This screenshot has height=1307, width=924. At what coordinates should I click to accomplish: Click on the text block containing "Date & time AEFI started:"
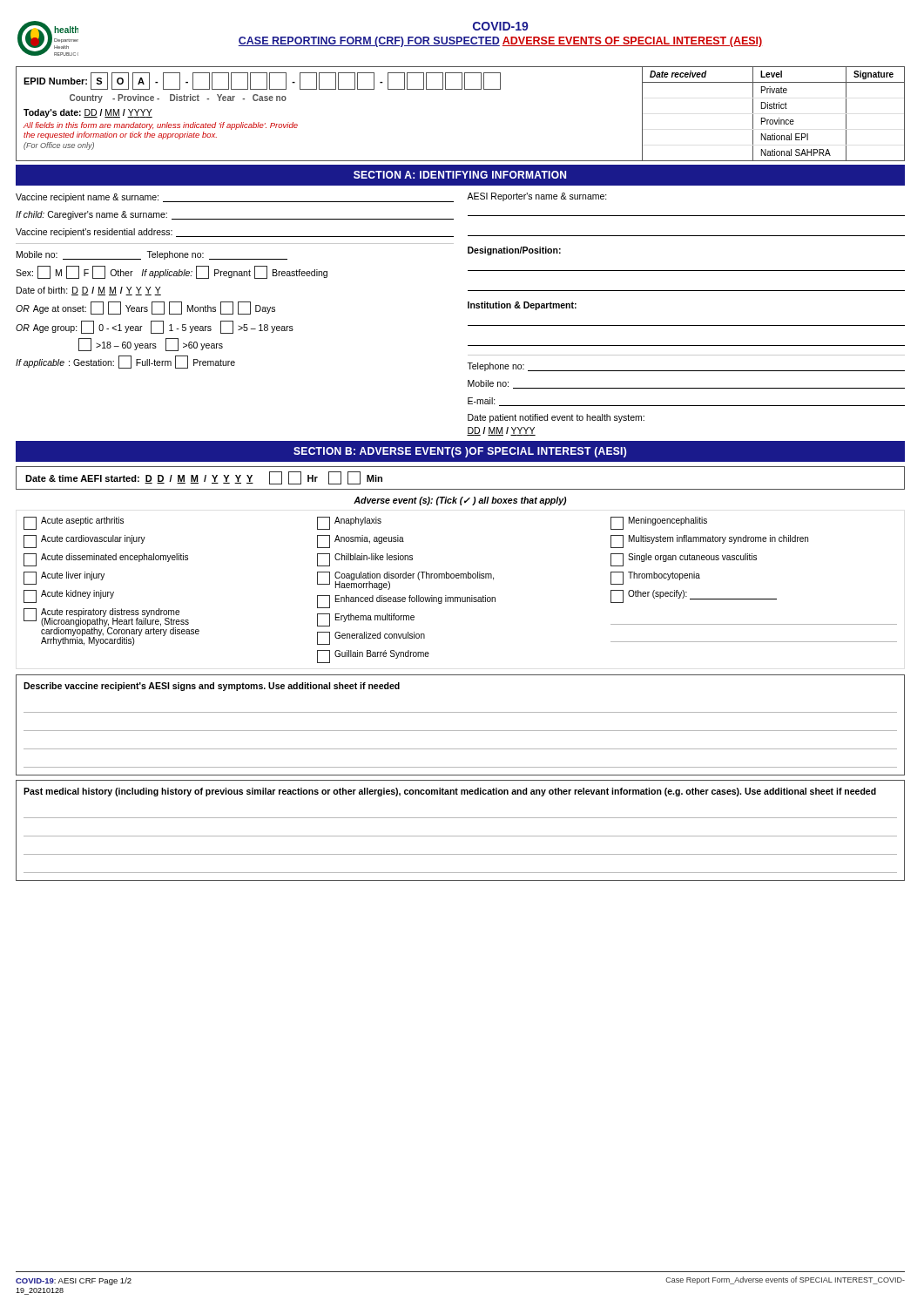[204, 478]
